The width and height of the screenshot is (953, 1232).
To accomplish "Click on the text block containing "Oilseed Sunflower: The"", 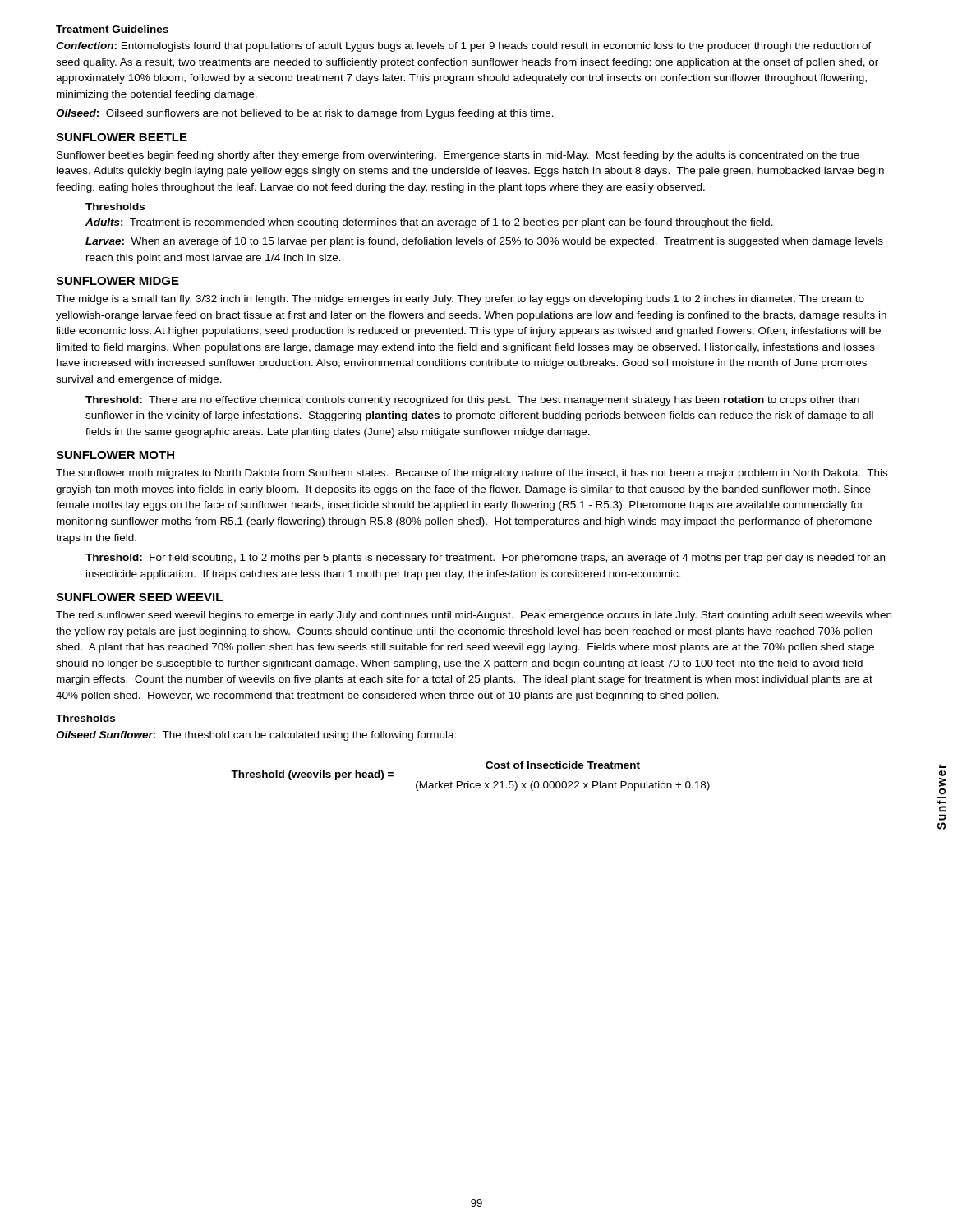I will (x=256, y=734).
